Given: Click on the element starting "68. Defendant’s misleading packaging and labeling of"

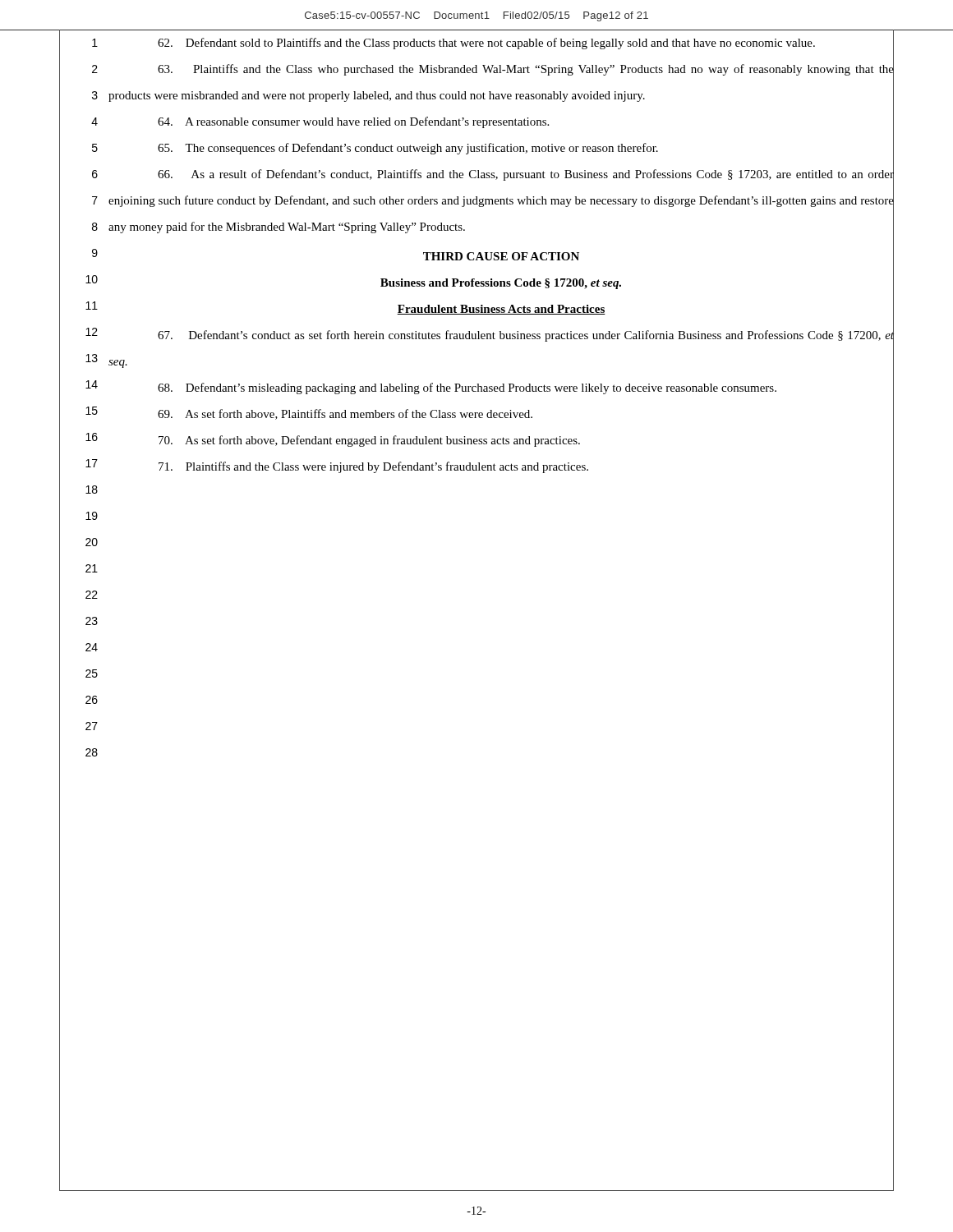Looking at the screenshot, I should [x=467, y=388].
